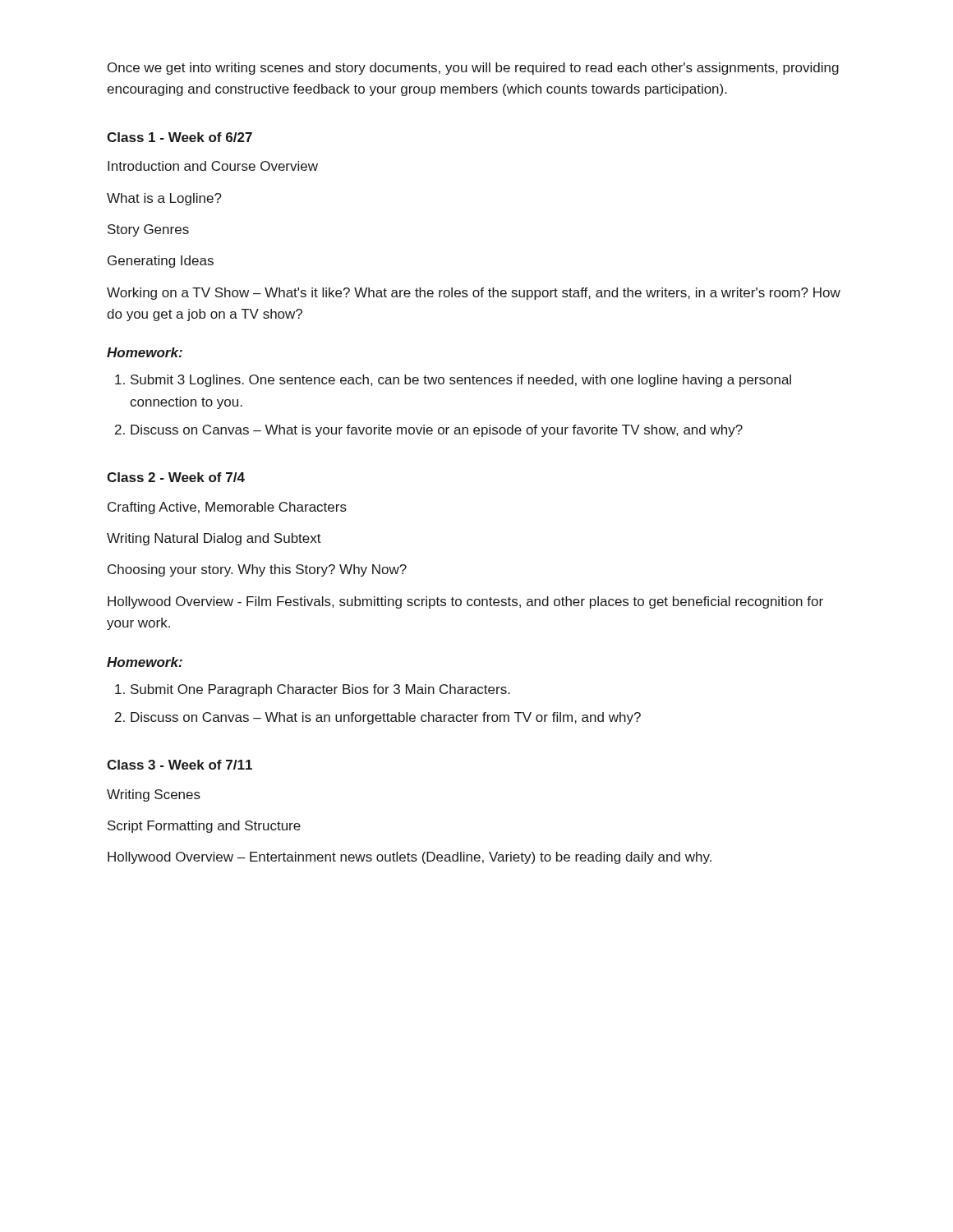This screenshot has height=1232, width=953.
Task: Click the section header that begins "Class 3 -"
Action: 180,765
